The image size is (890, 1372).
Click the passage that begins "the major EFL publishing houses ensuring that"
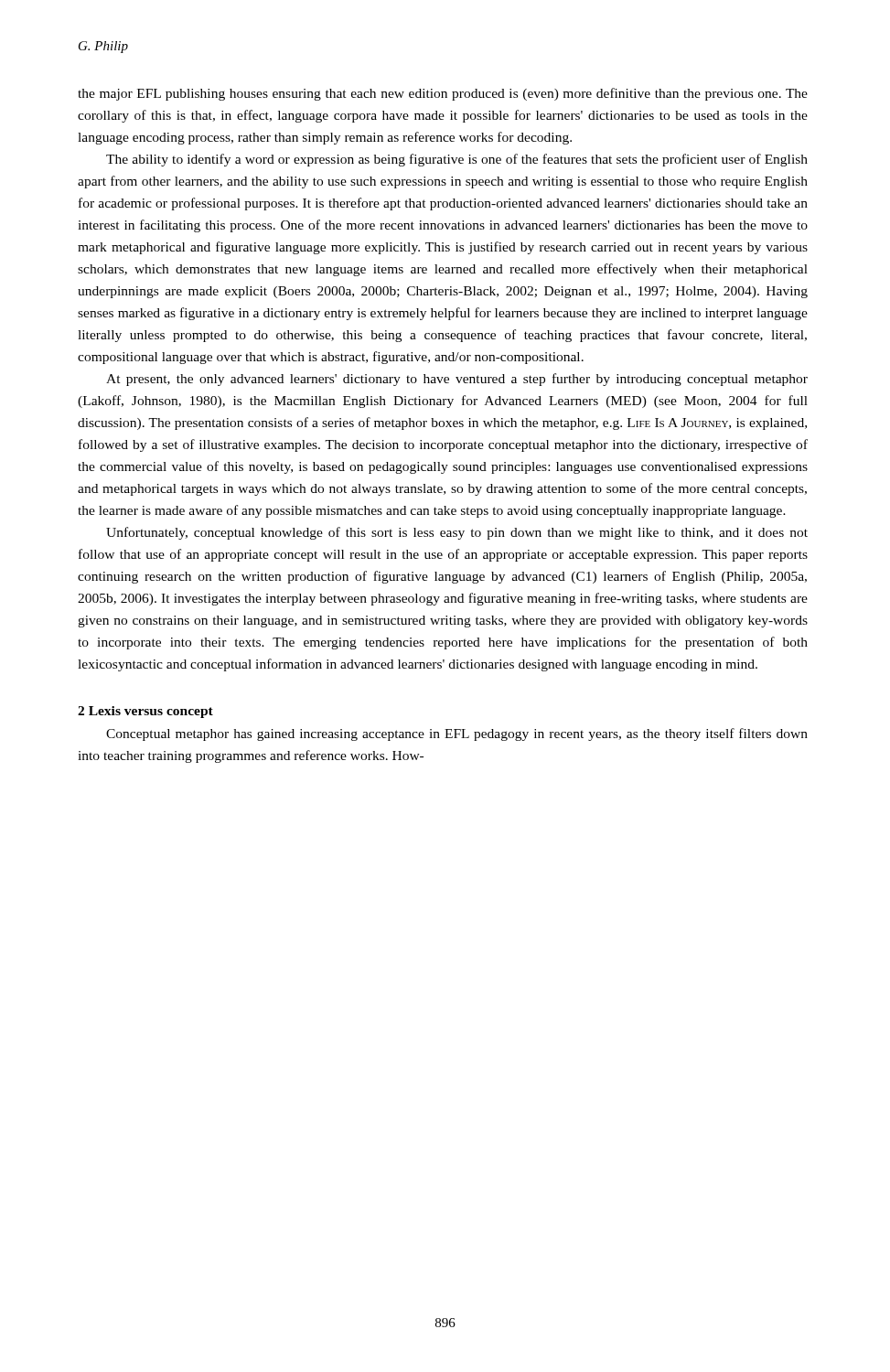tap(443, 115)
